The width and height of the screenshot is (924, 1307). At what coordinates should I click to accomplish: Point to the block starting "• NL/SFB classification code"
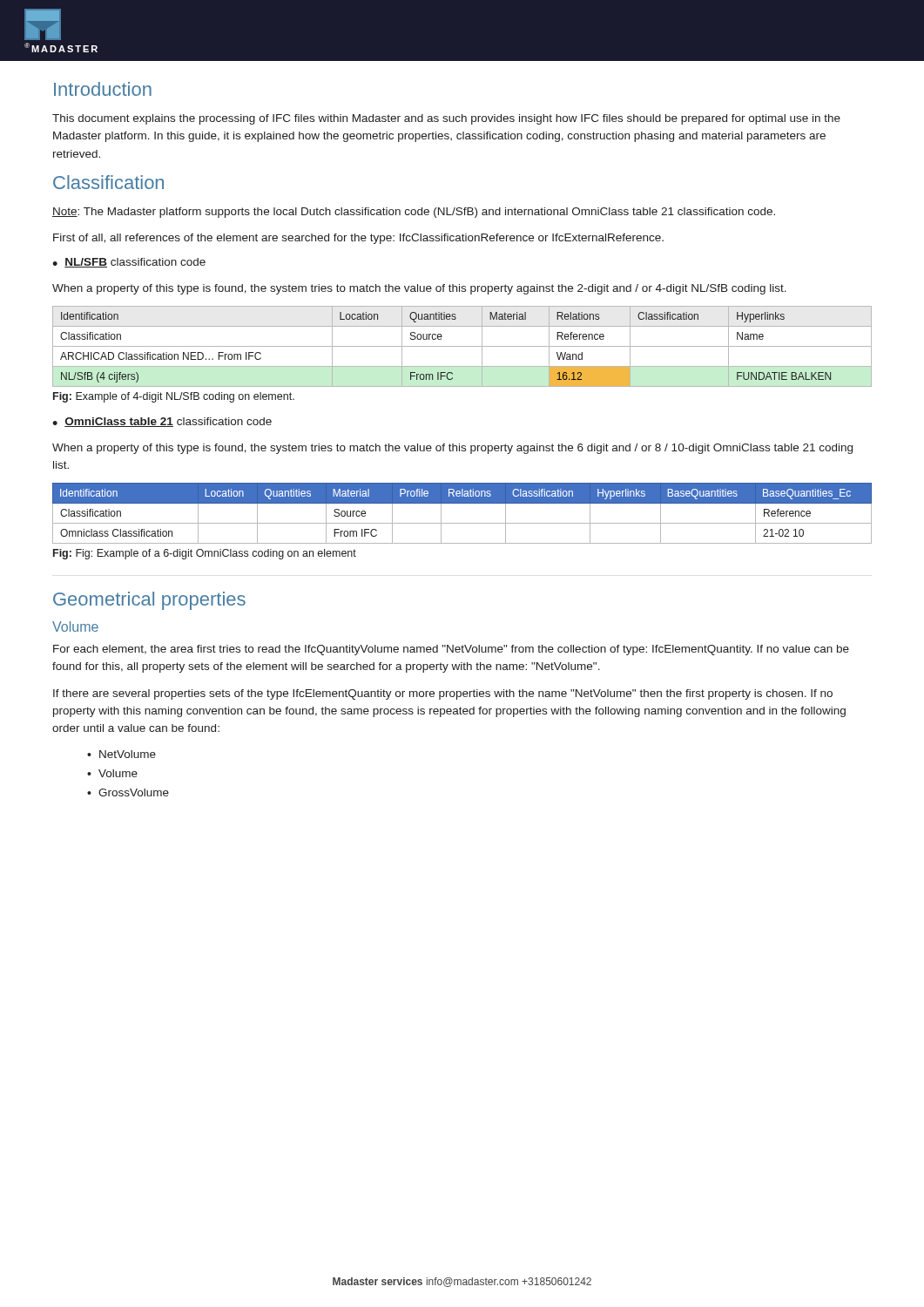(x=129, y=265)
